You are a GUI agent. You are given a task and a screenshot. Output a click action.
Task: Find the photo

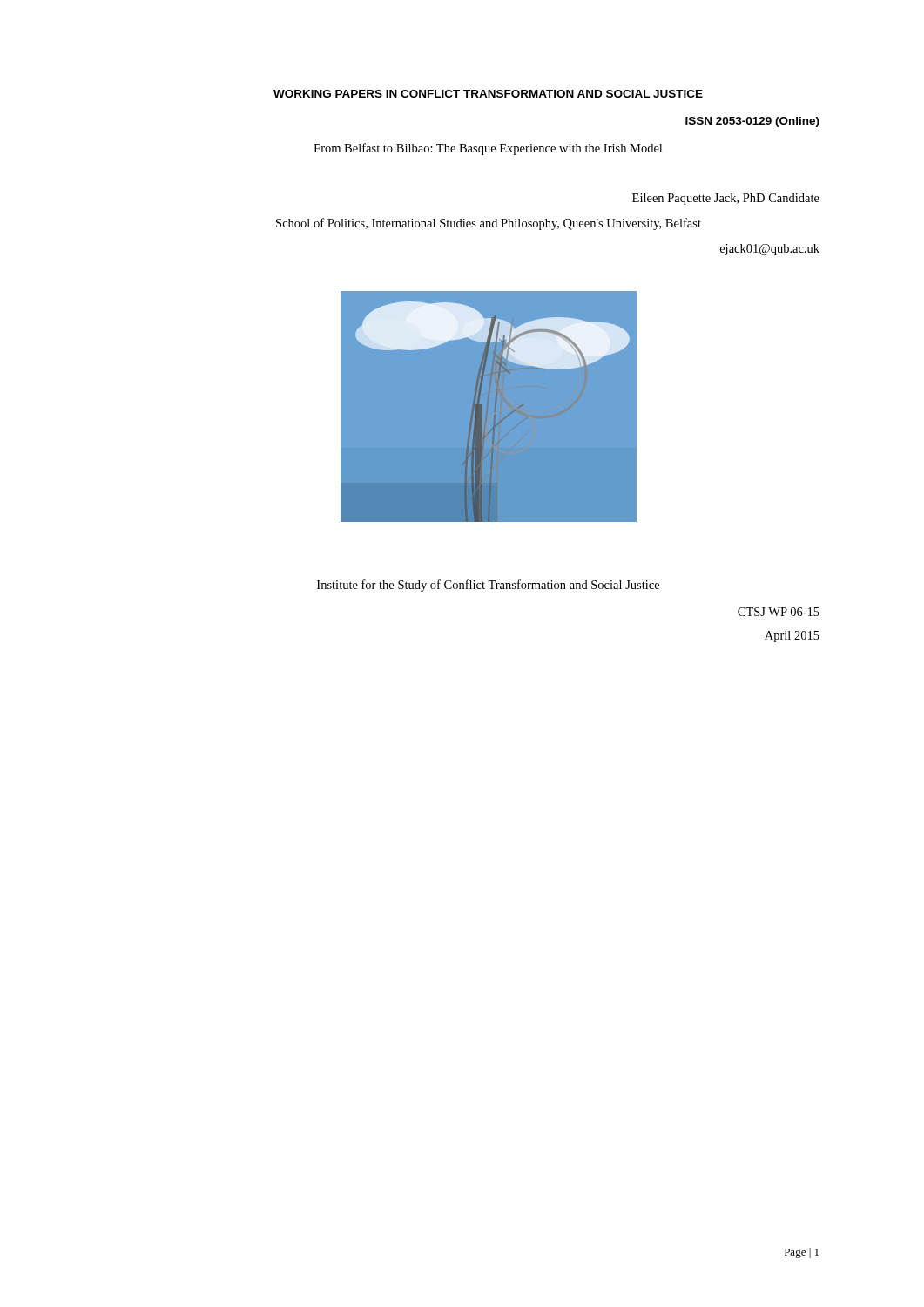488,408
